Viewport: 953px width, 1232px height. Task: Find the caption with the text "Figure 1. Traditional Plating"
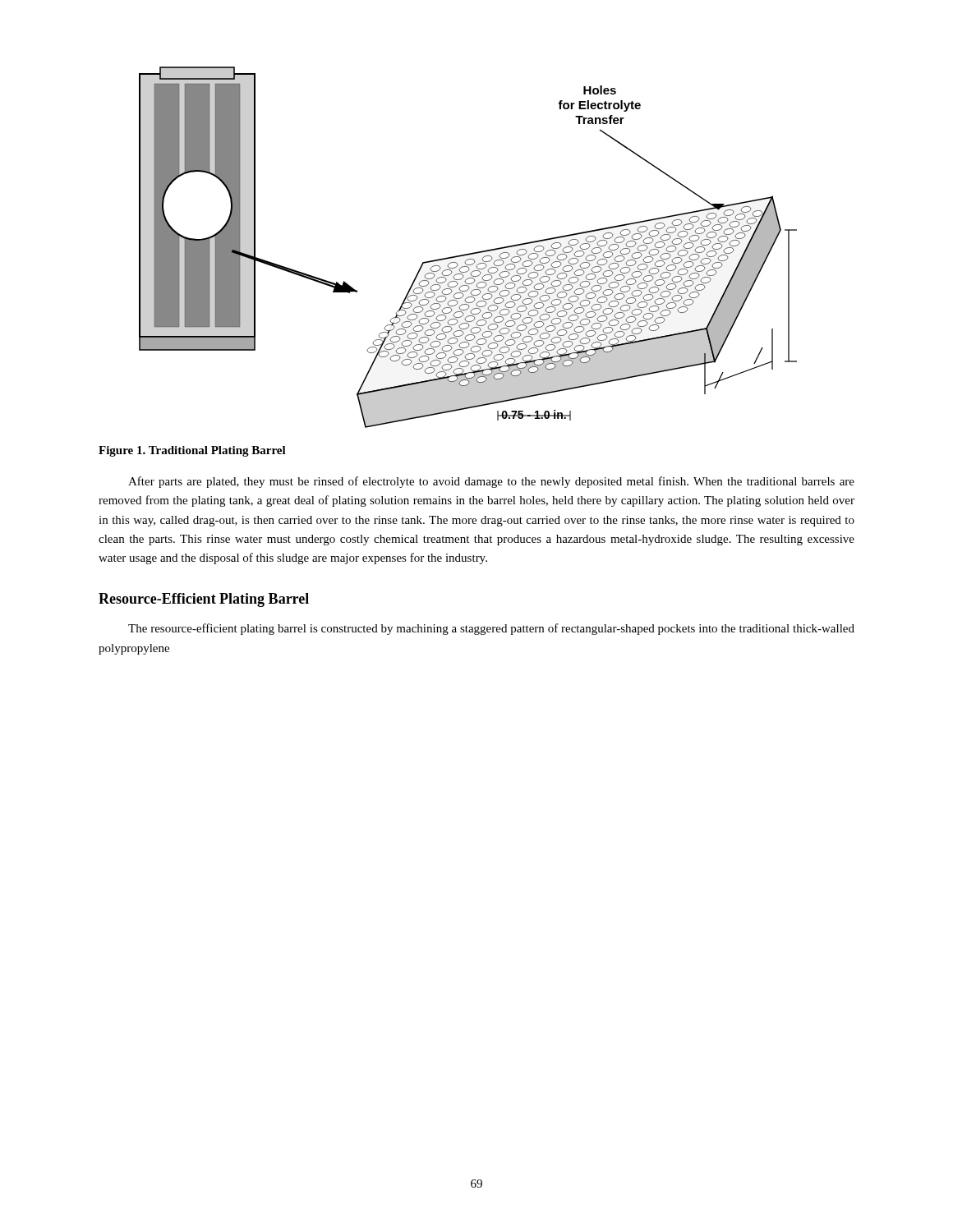(x=192, y=450)
